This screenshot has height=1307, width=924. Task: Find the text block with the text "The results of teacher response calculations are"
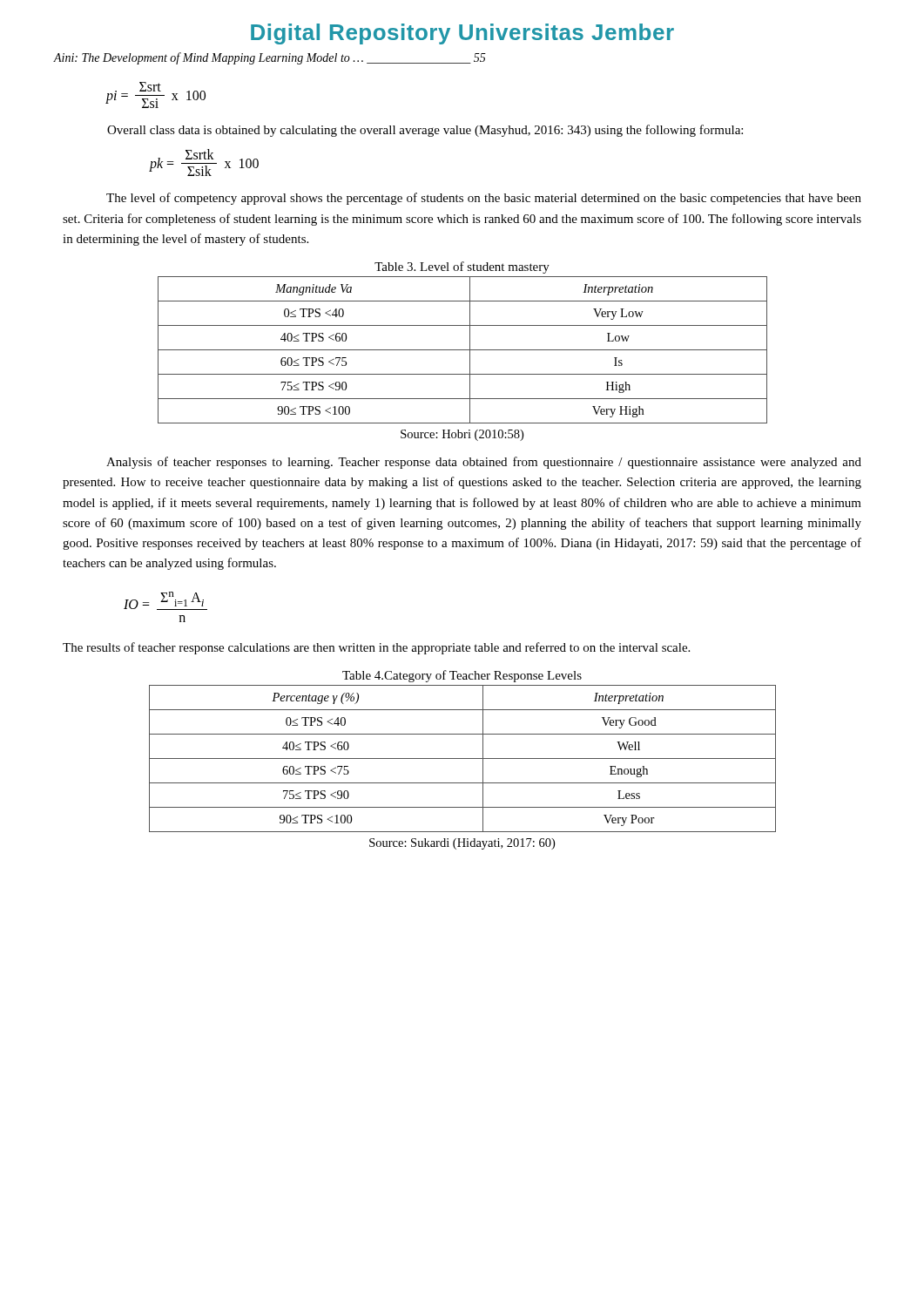462,648
